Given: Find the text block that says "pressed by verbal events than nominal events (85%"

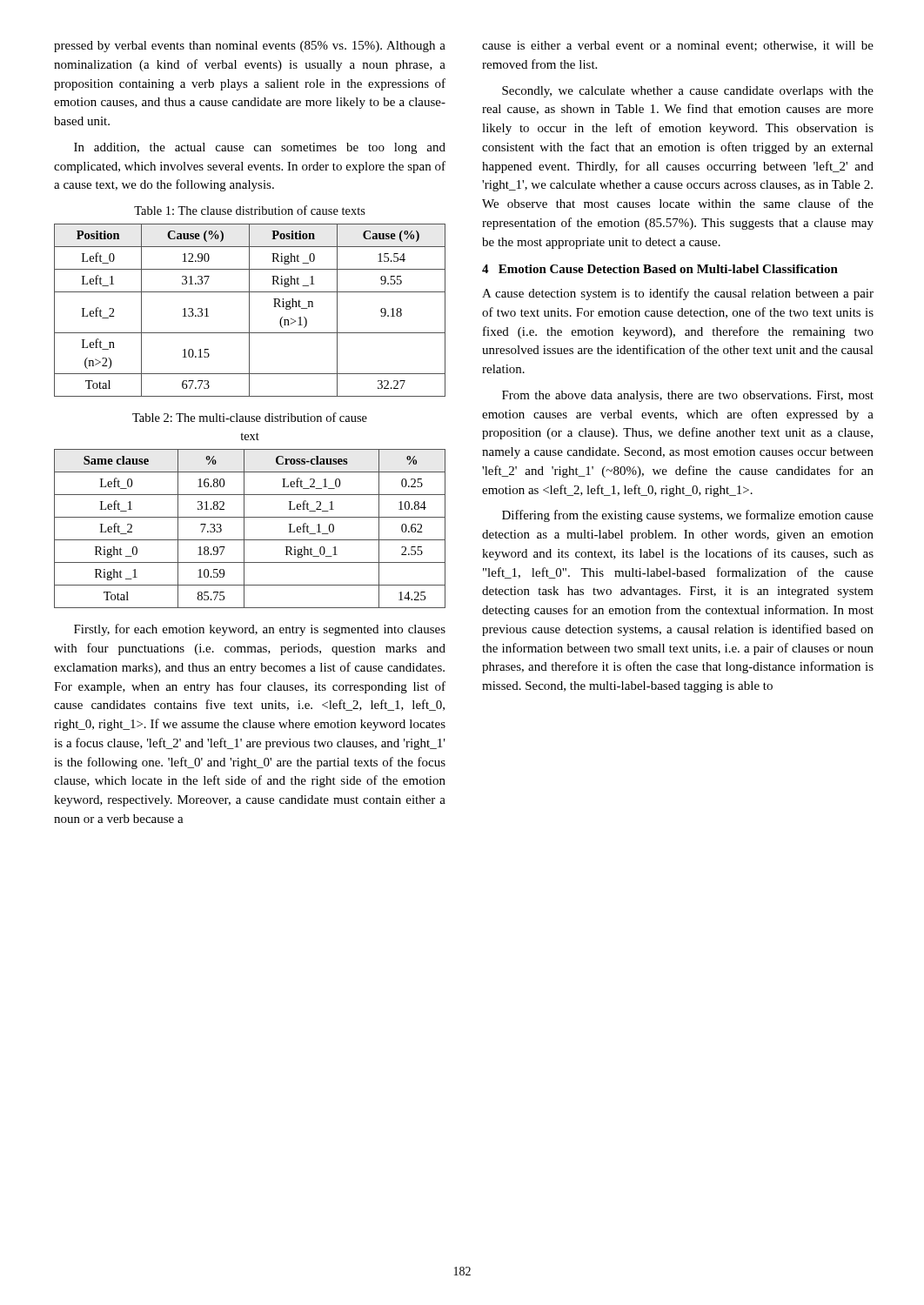Looking at the screenshot, I should pyautogui.click(x=250, y=116).
